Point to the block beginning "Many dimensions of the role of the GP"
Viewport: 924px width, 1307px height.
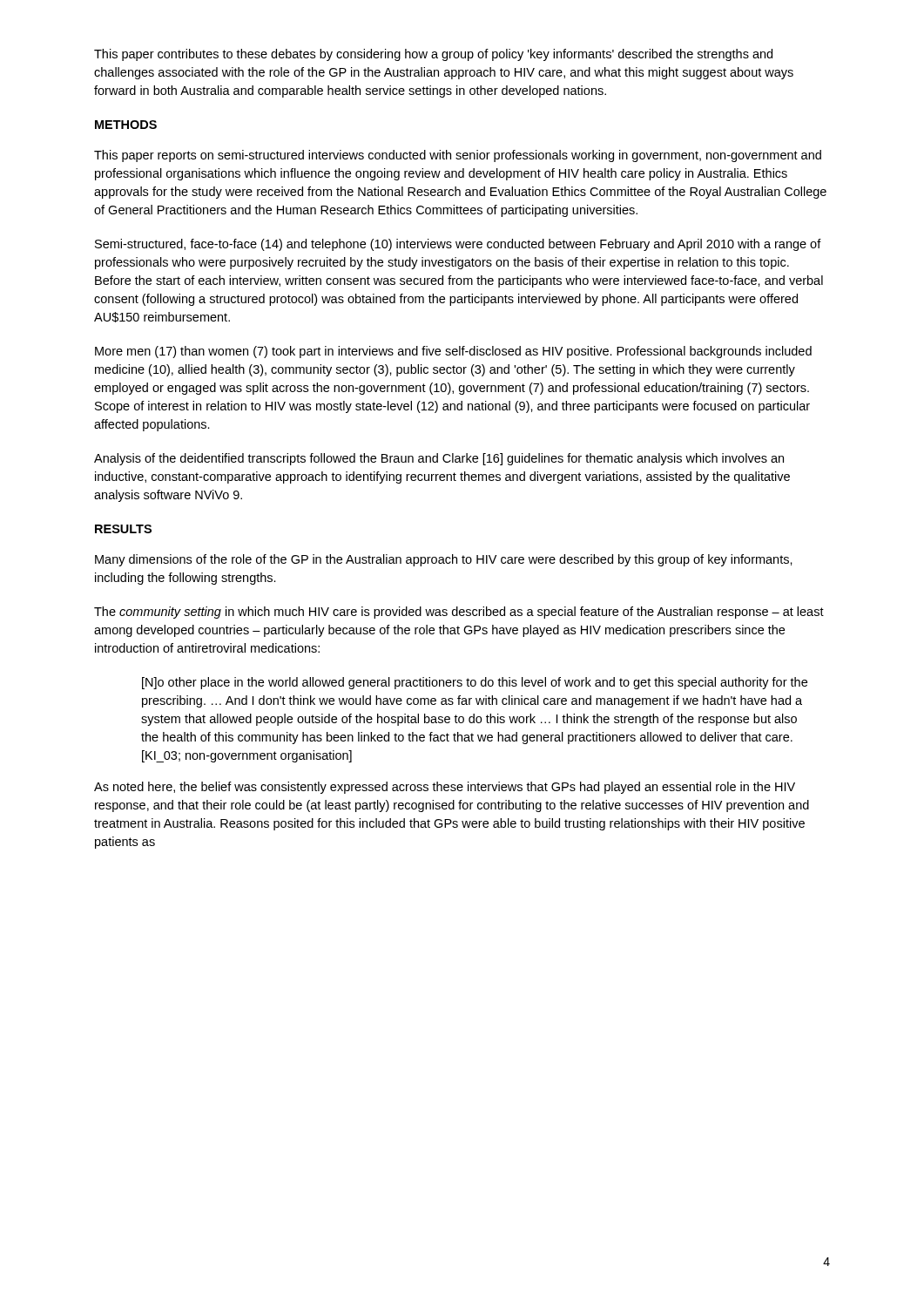tap(444, 569)
